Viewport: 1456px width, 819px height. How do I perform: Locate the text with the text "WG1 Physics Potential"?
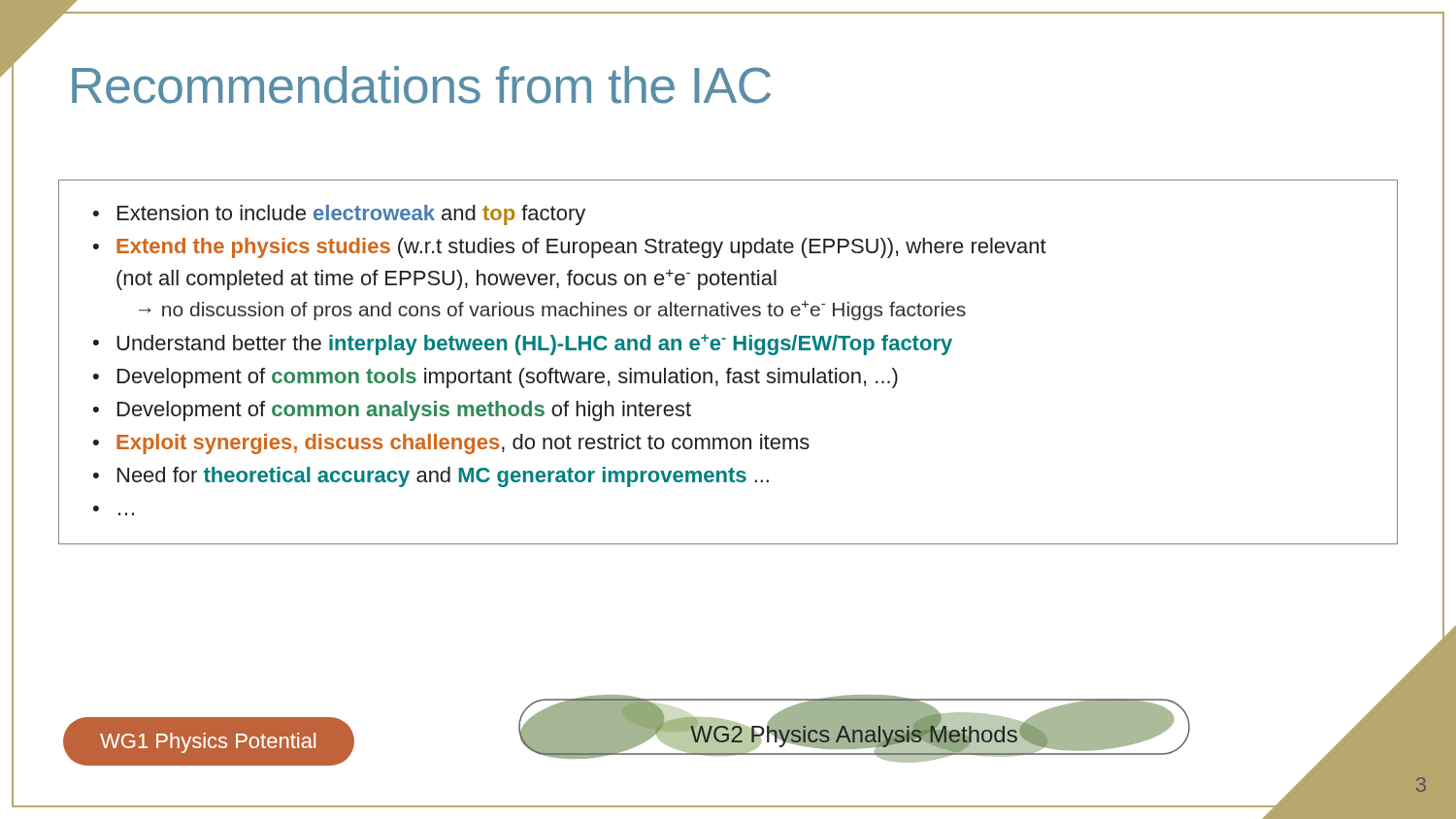[x=209, y=741]
